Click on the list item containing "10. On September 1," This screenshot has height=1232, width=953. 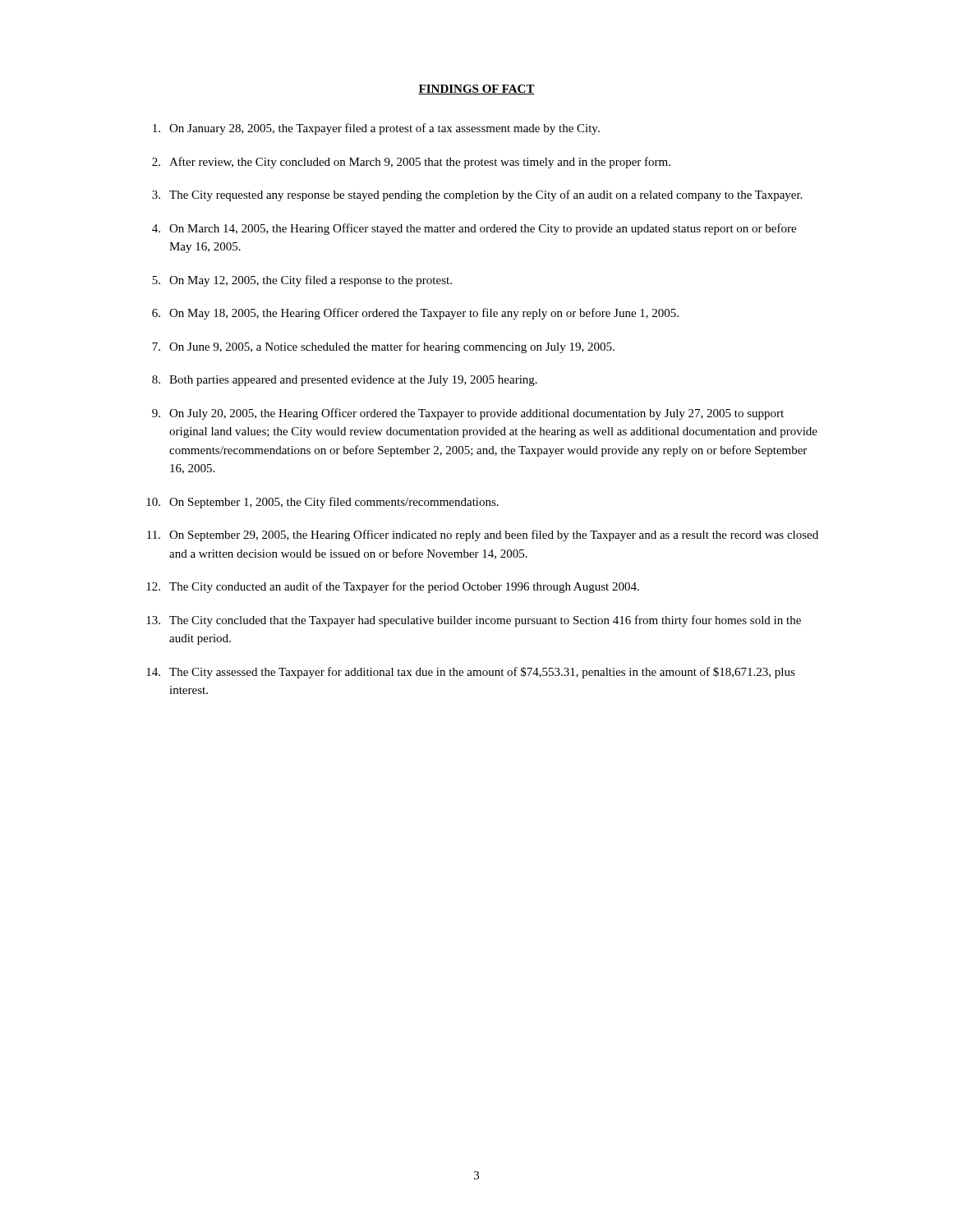(x=476, y=502)
